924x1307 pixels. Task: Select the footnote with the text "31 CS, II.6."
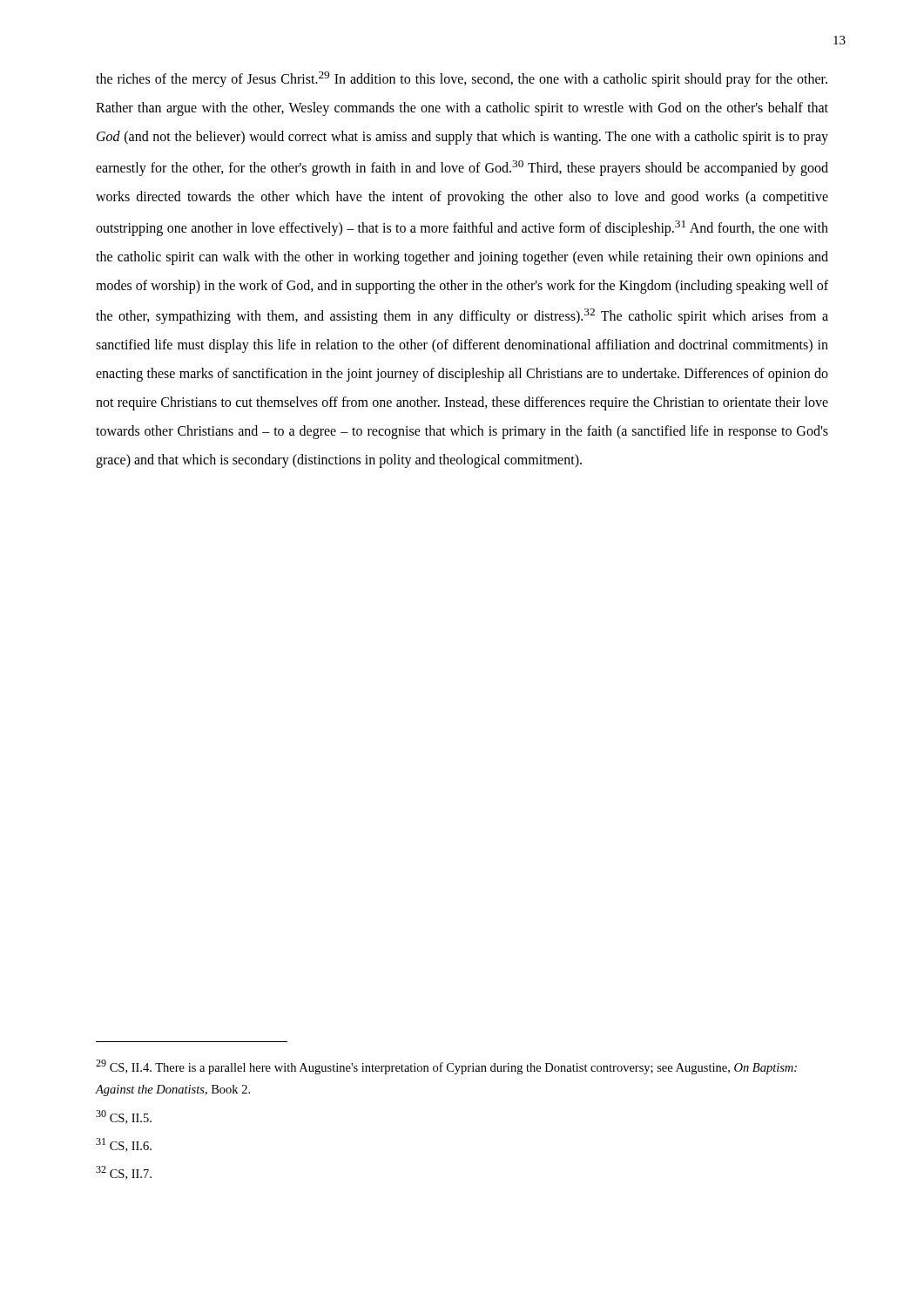(x=124, y=1144)
